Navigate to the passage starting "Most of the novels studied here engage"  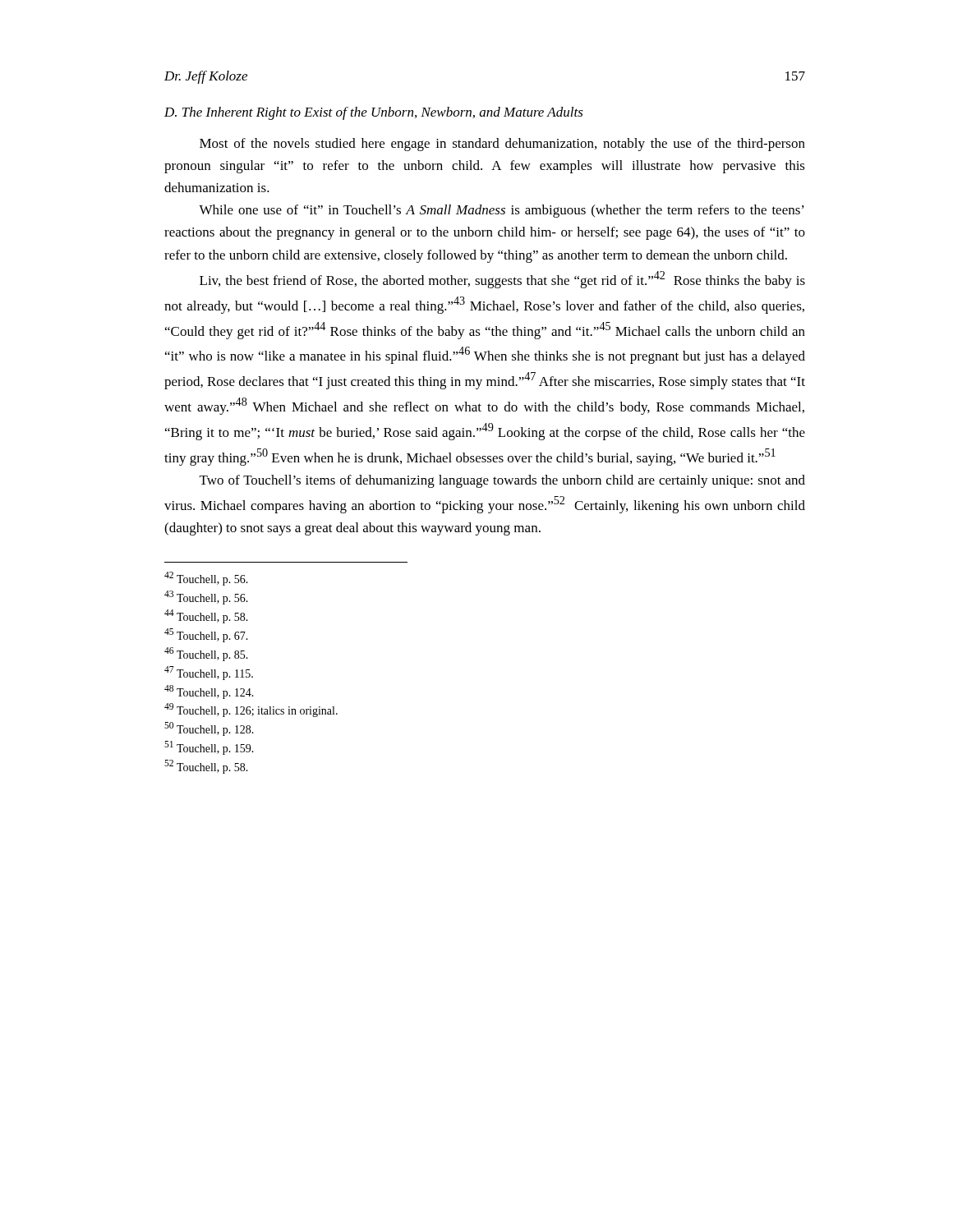pos(485,165)
